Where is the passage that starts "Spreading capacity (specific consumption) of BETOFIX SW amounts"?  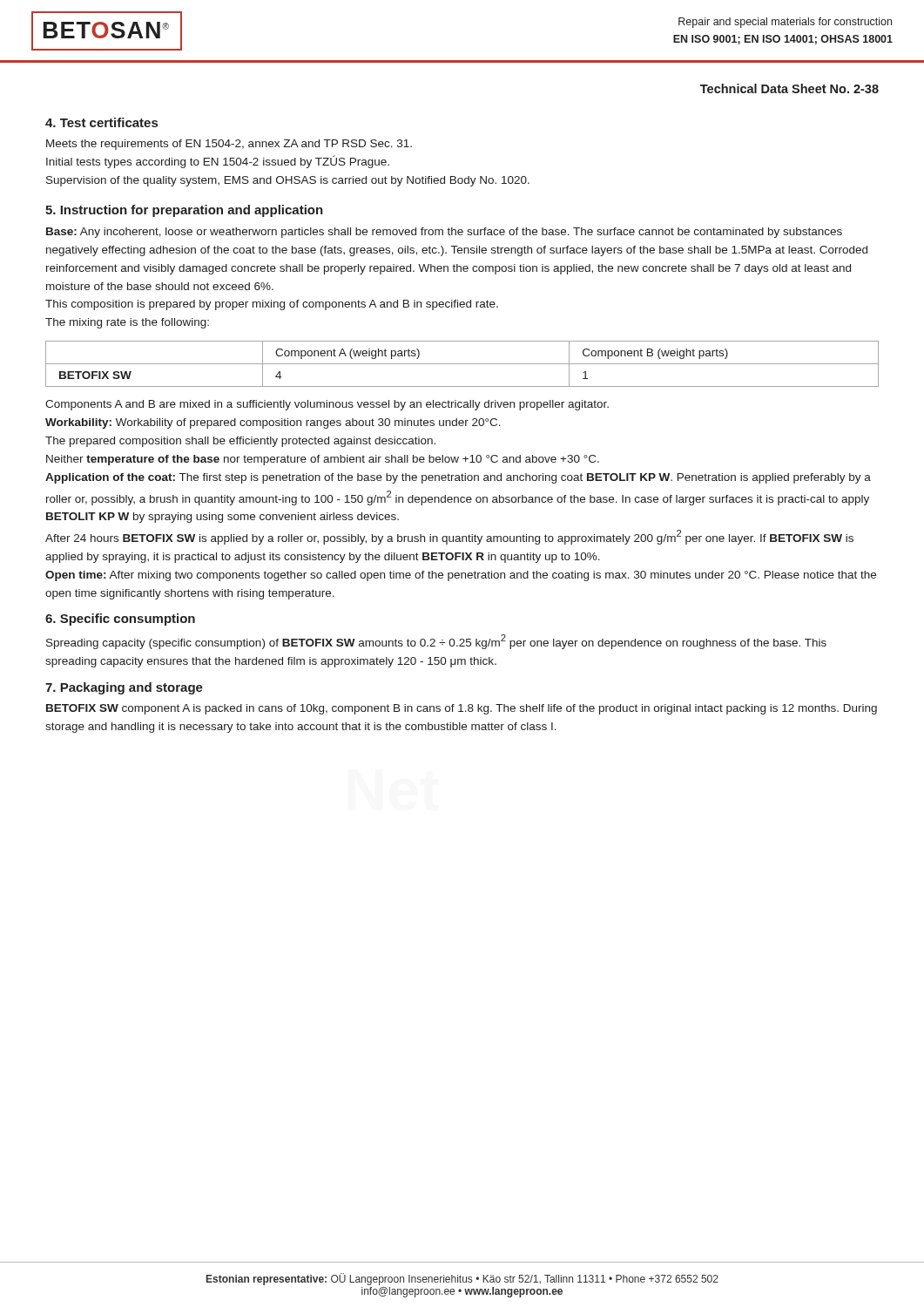pyautogui.click(x=436, y=650)
